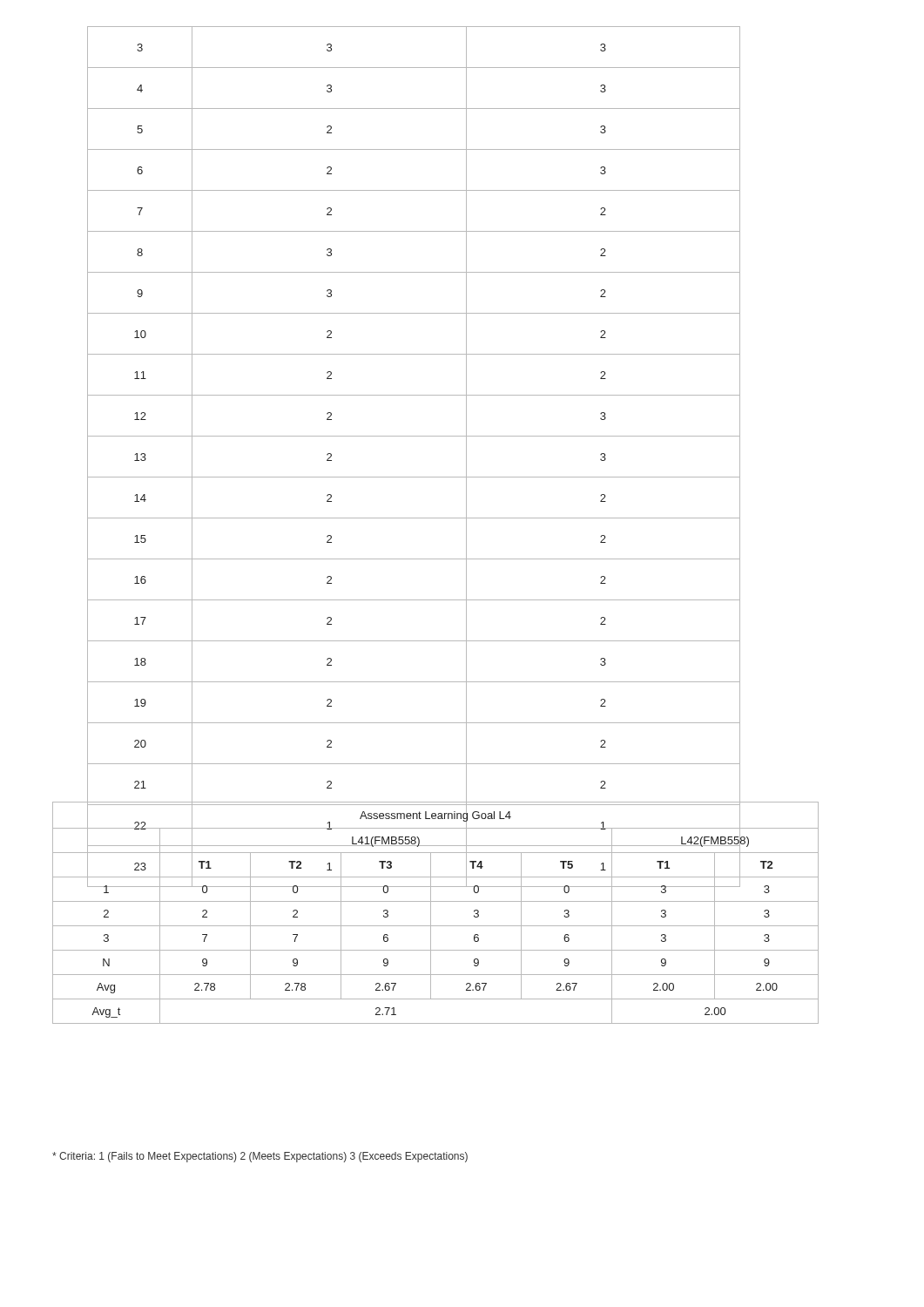Find the table that mentions "Assessment Learning Goal L4"

click(435, 913)
